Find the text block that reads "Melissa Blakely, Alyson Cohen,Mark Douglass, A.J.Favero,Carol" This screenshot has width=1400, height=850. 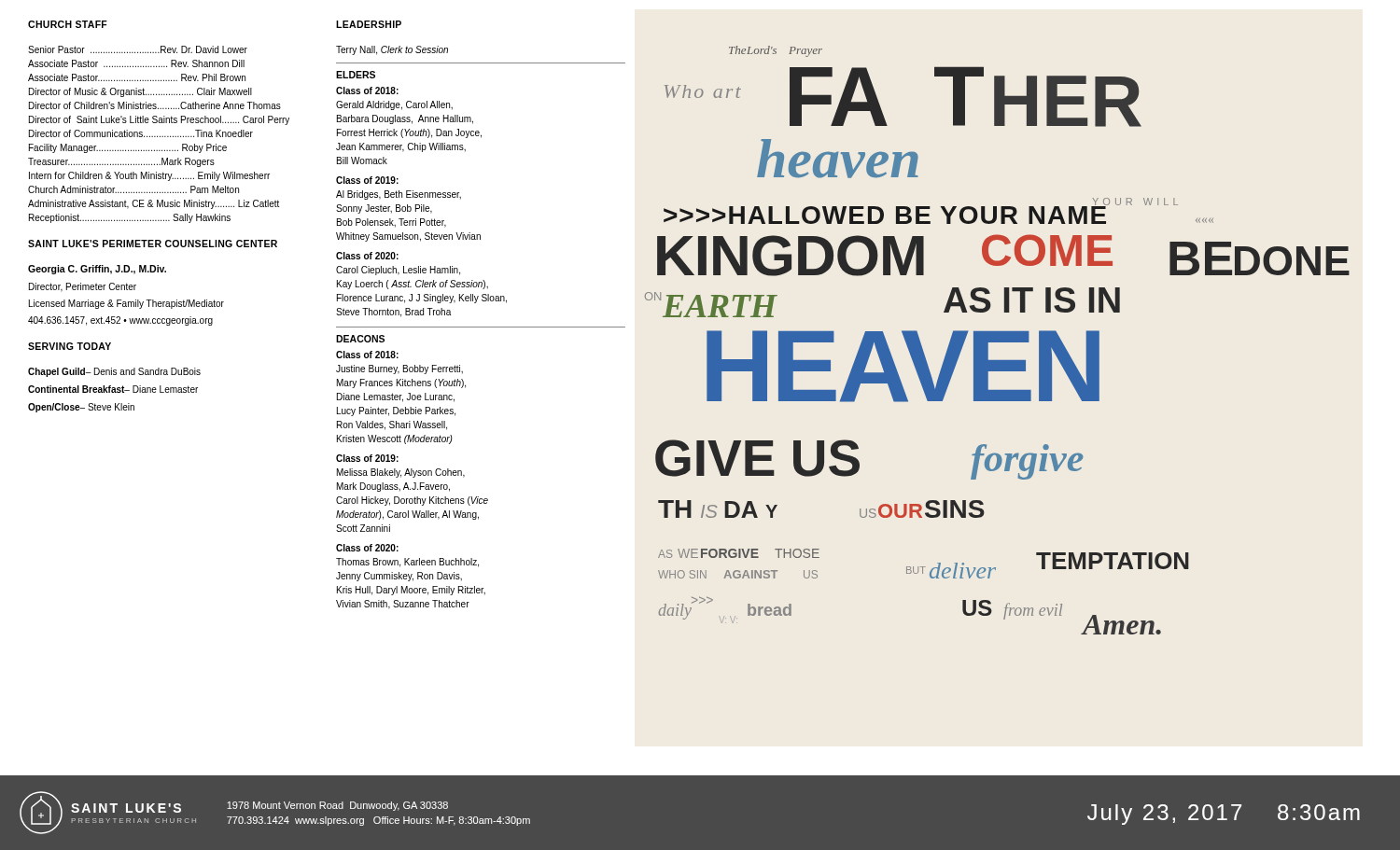[481, 501]
